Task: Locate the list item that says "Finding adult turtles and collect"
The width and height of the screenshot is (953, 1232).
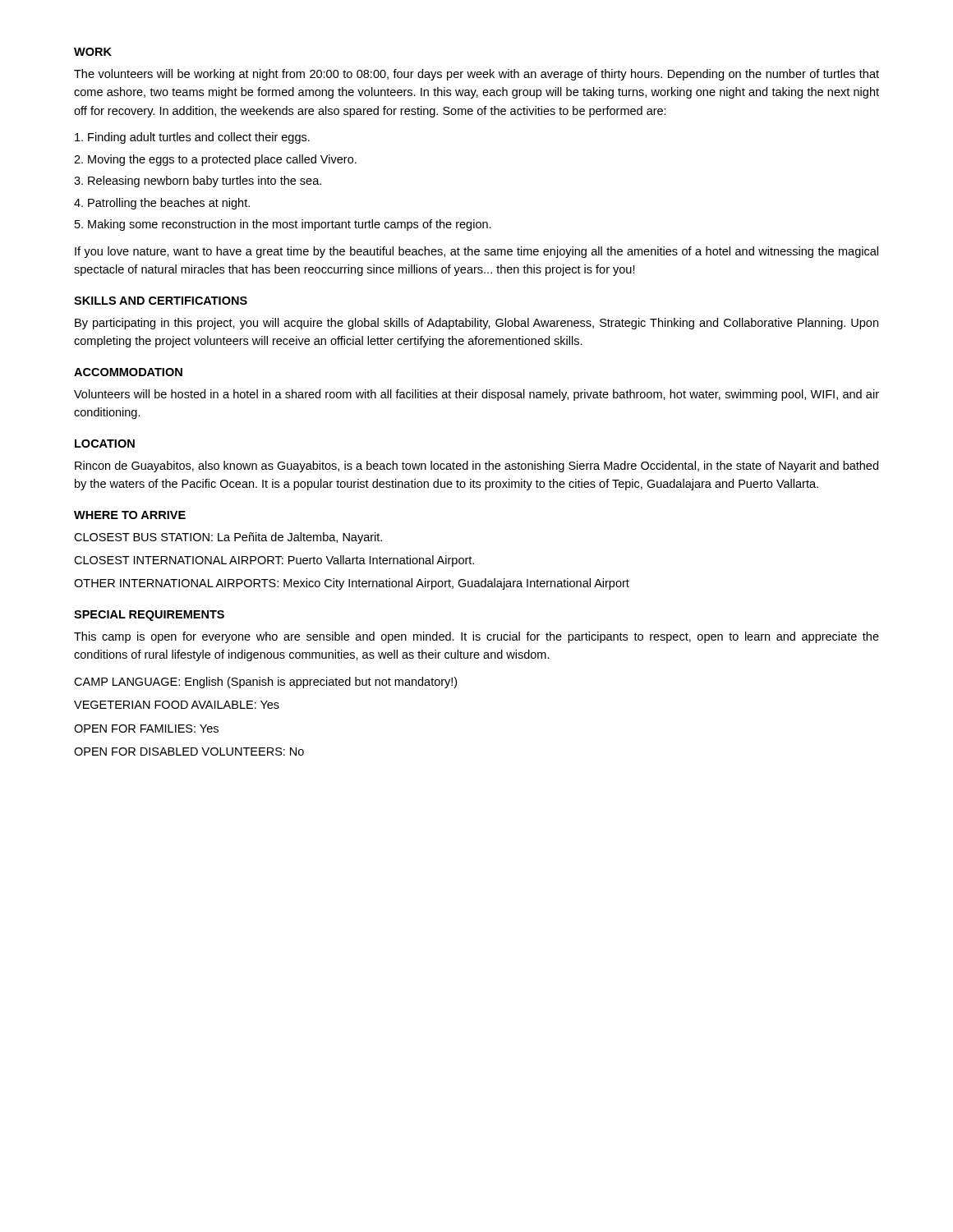Action: [x=192, y=137]
